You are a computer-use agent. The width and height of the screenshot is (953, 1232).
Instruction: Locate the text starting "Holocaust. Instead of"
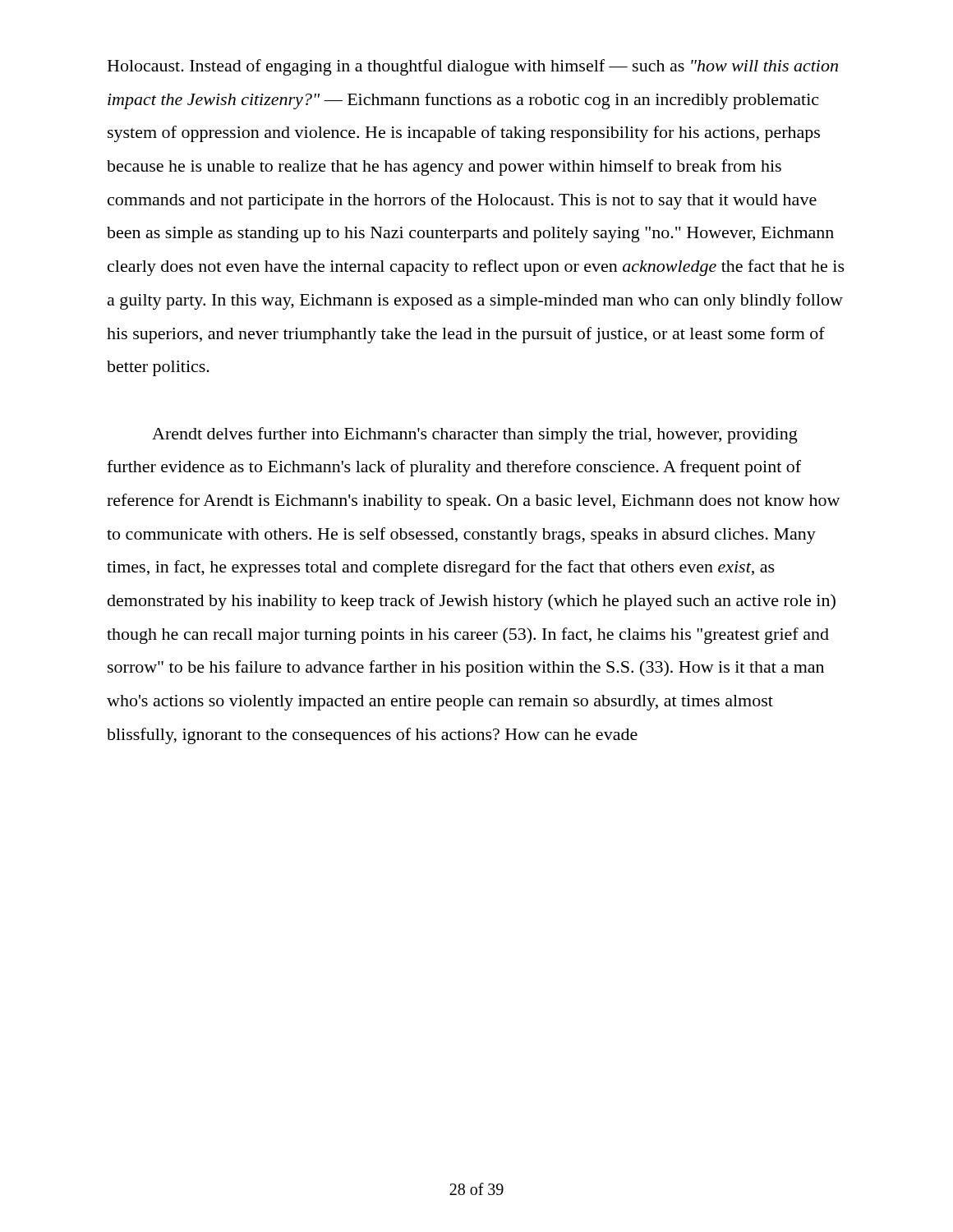(x=476, y=216)
